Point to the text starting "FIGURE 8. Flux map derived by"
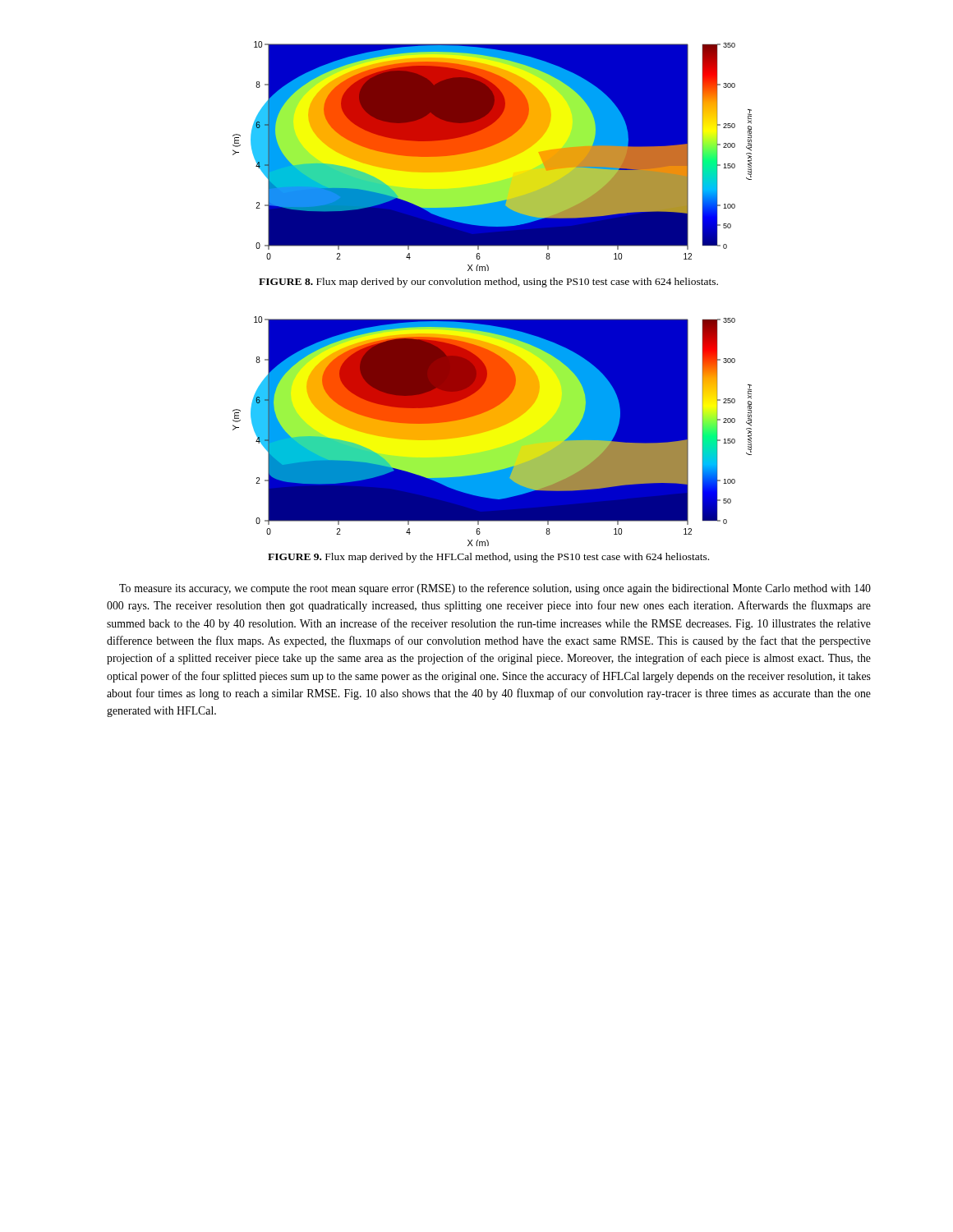 click(x=489, y=281)
